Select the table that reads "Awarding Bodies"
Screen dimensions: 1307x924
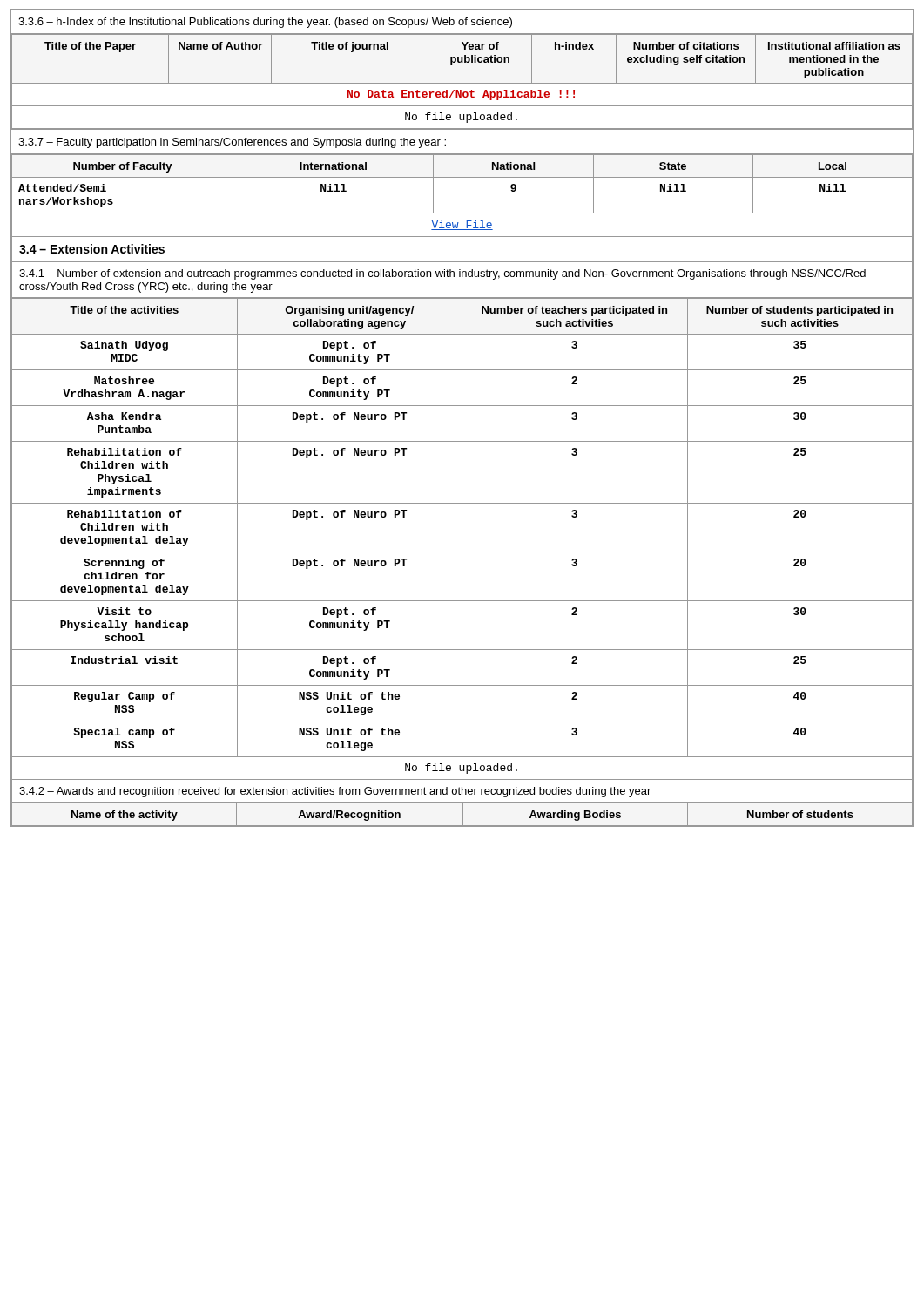pos(462,814)
